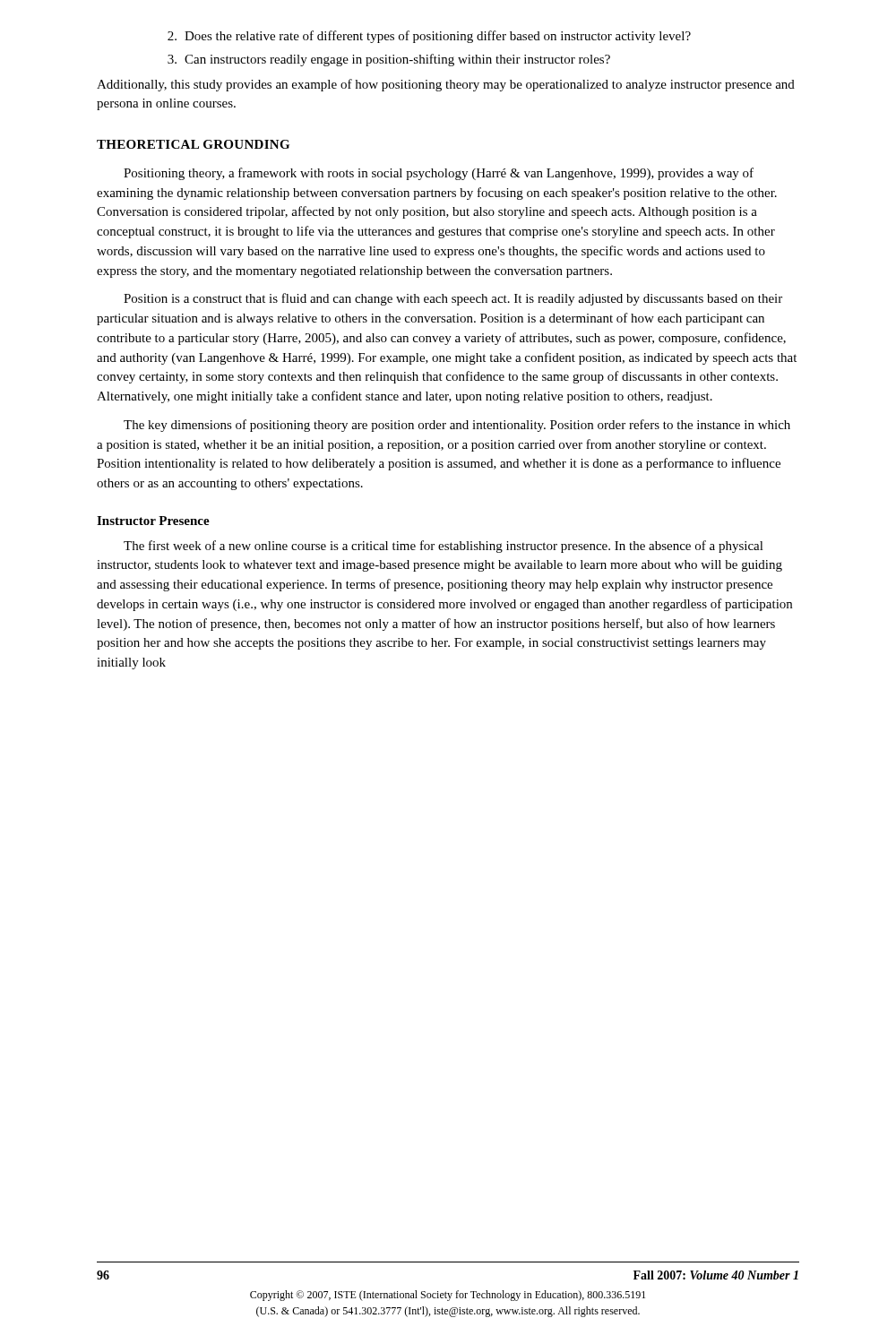Click the passage that begins "2. Does the relative rate of different types"
This screenshot has height=1344, width=896.
pos(466,37)
